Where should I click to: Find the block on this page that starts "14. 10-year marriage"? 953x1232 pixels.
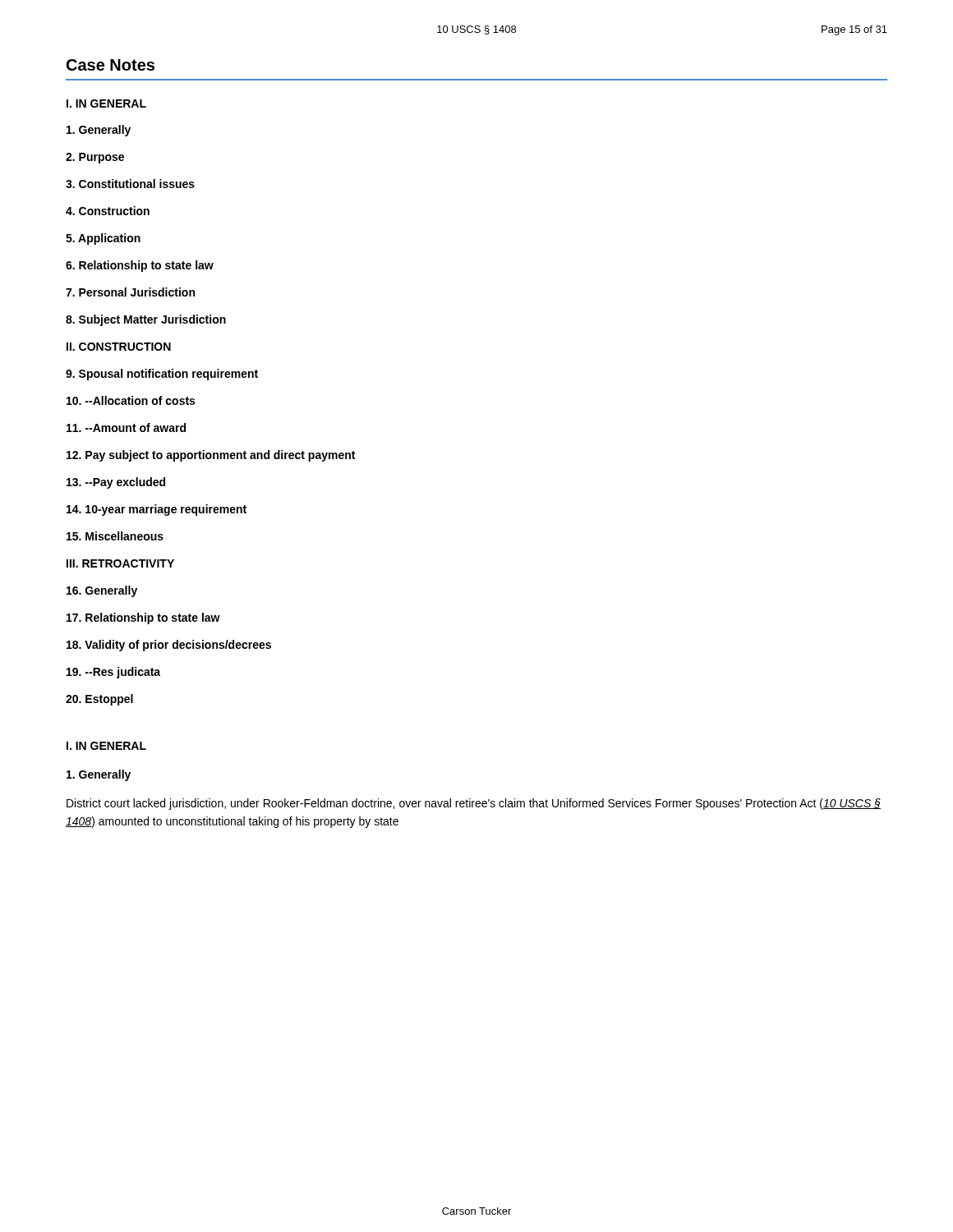pyautogui.click(x=156, y=509)
